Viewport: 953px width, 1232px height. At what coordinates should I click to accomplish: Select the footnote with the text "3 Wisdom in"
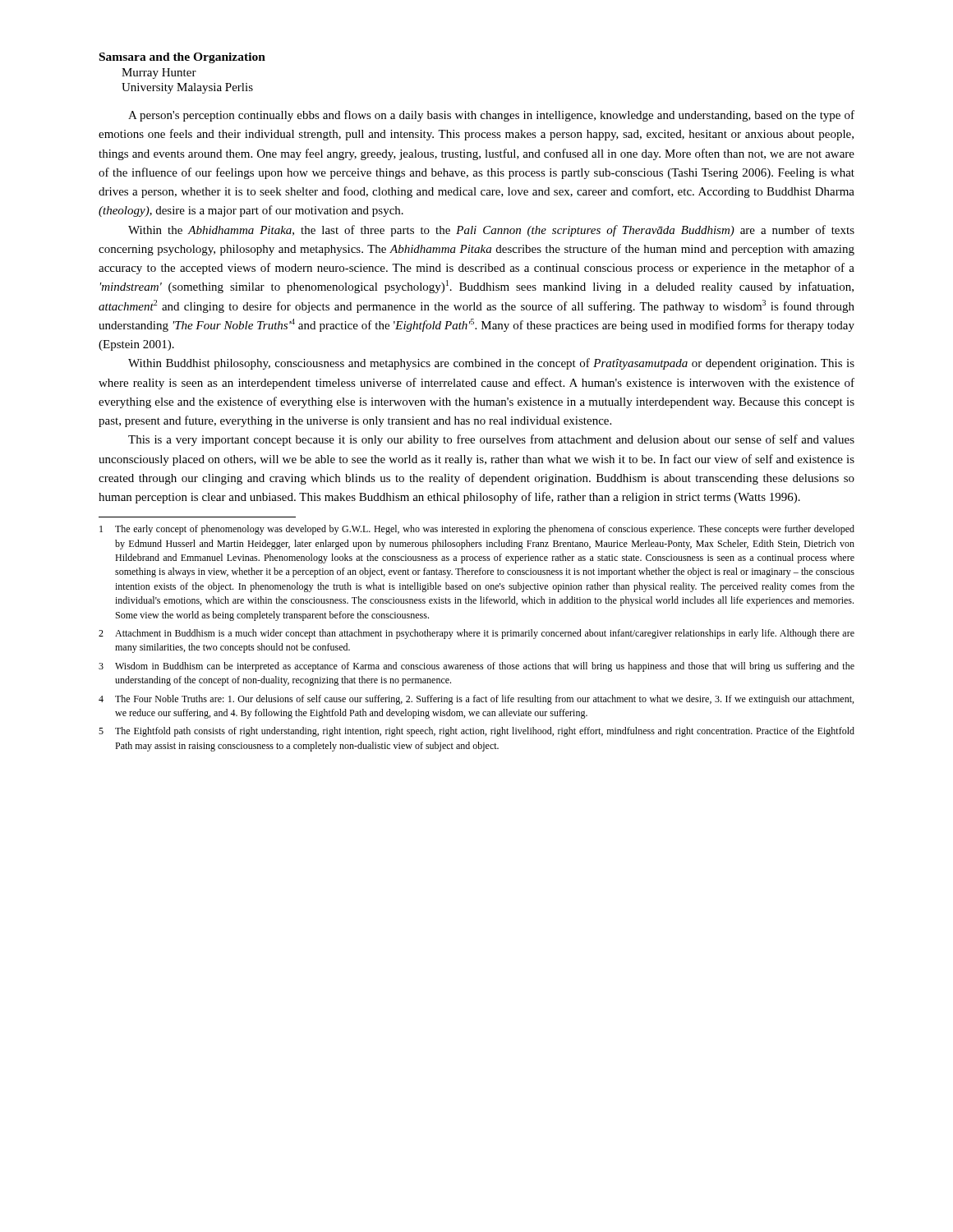(x=476, y=674)
